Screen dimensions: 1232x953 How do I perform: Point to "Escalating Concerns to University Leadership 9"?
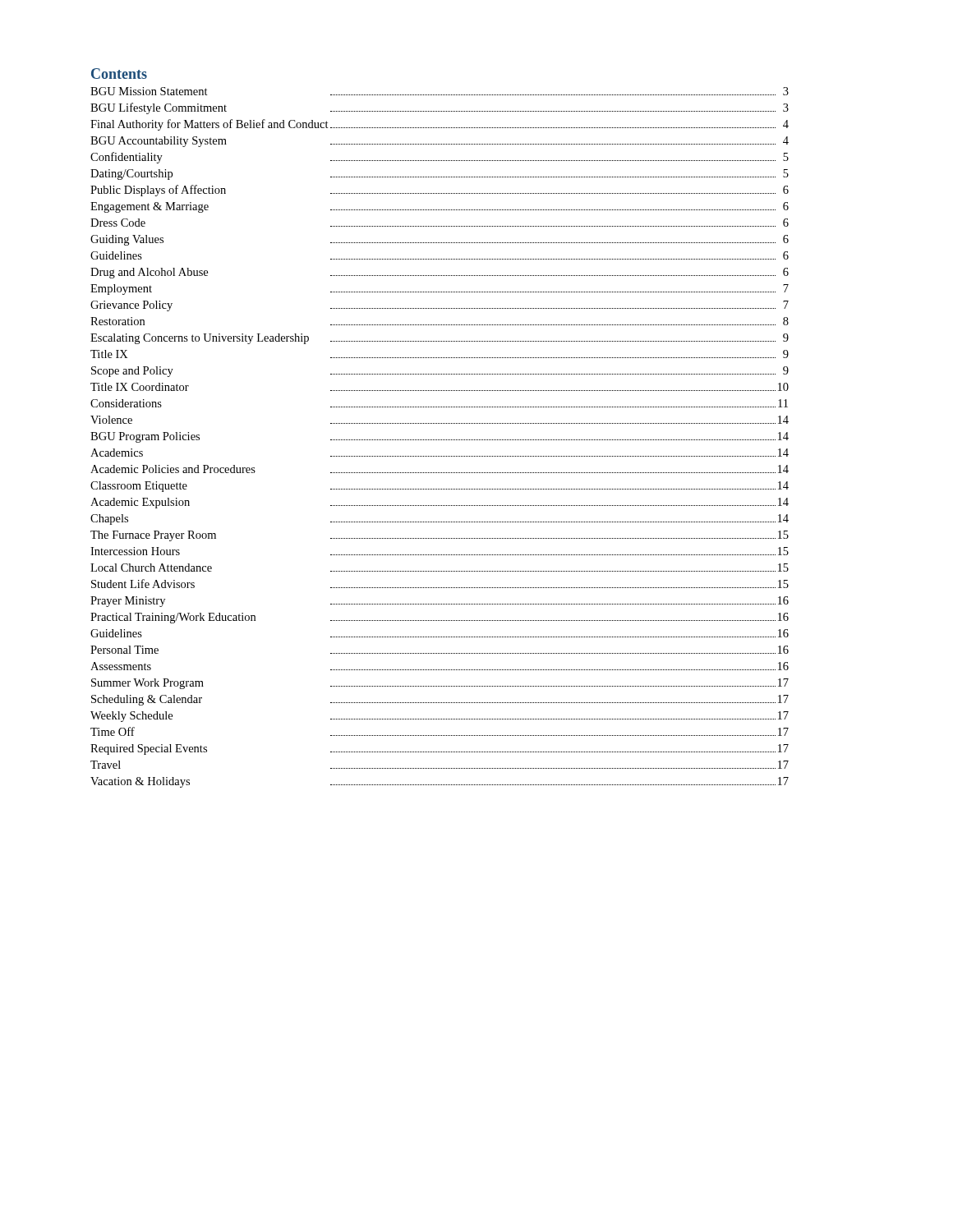(x=440, y=338)
